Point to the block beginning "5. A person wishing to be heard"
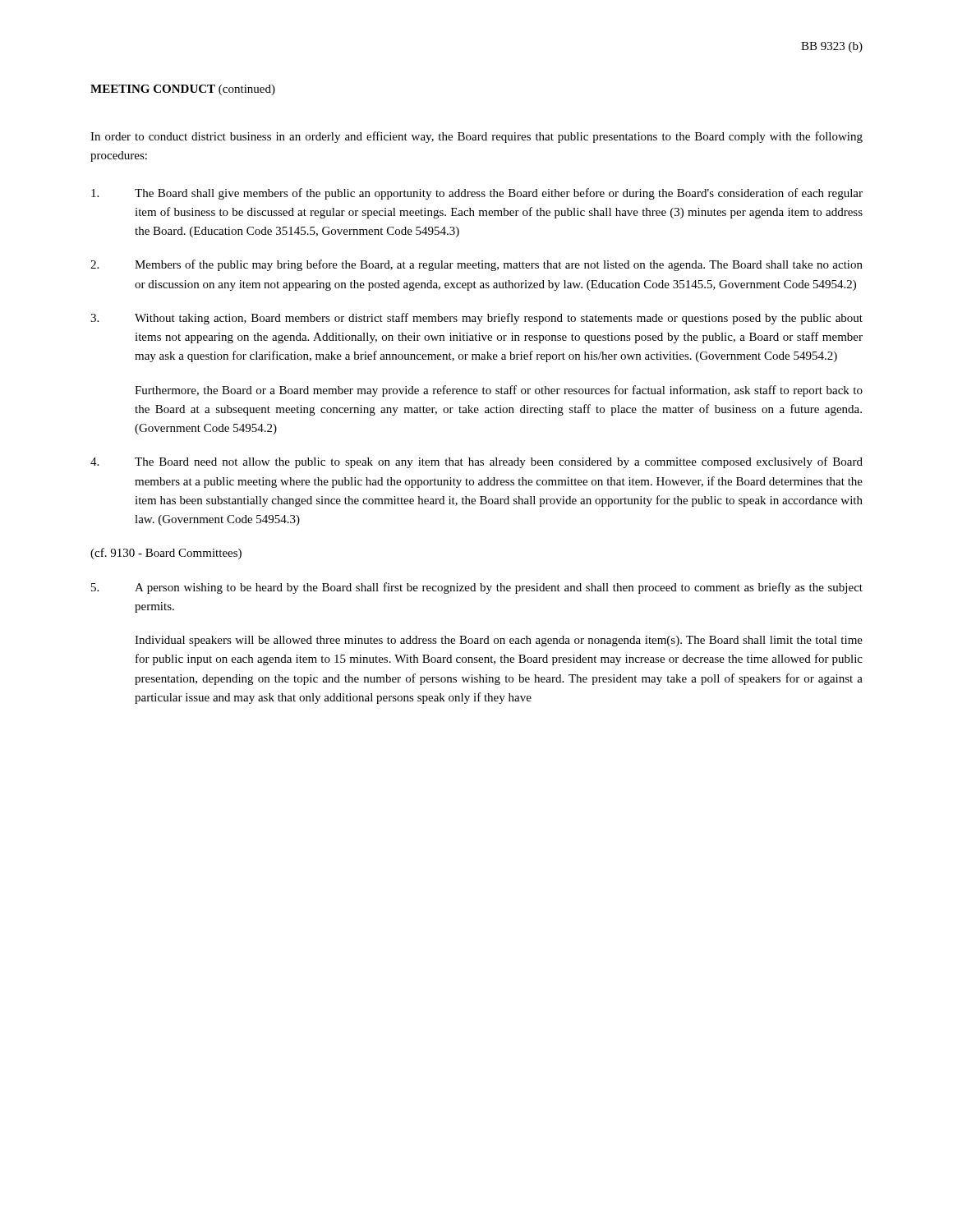 476,597
